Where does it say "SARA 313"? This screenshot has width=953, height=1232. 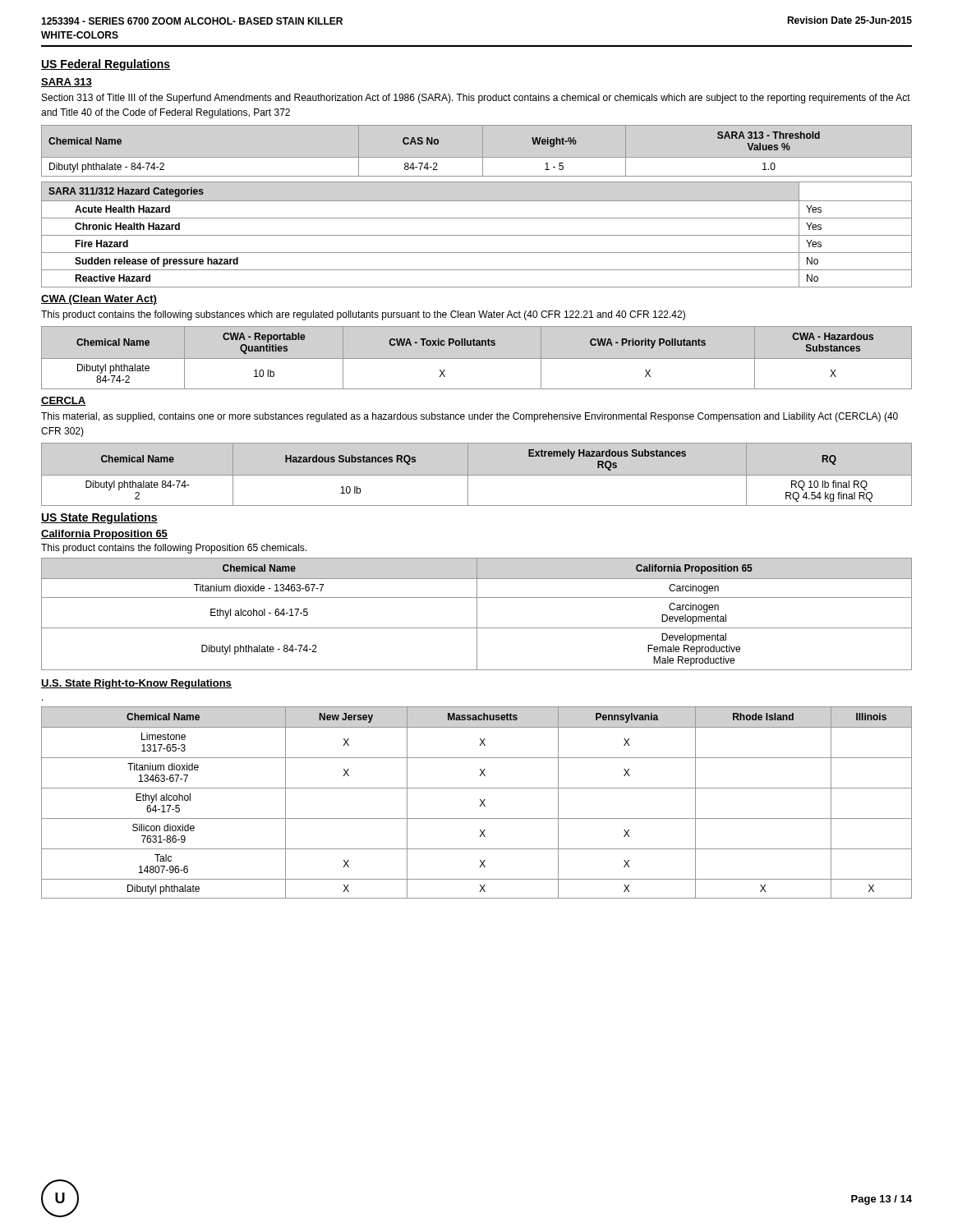(x=66, y=82)
